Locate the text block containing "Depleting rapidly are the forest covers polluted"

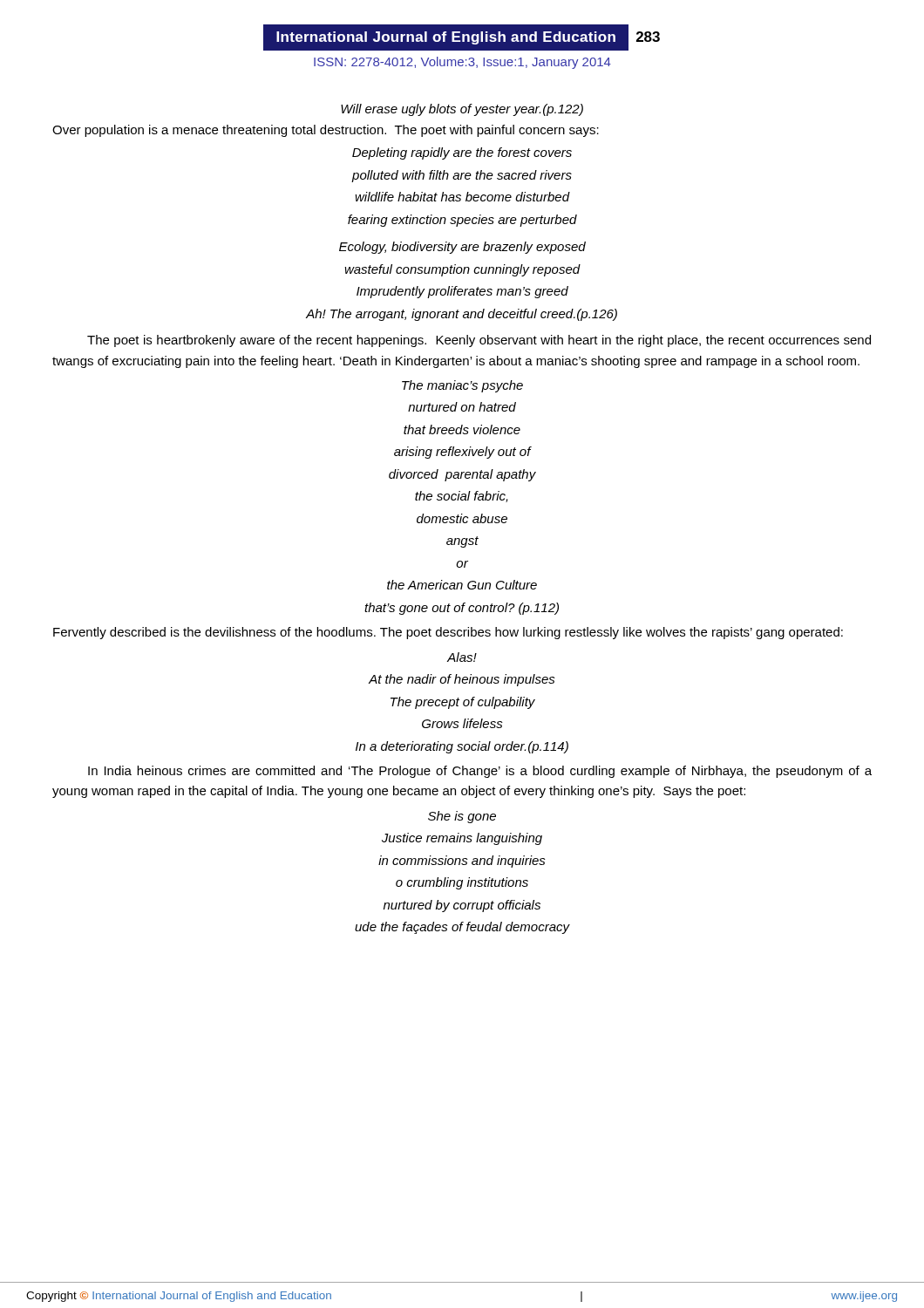click(462, 186)
